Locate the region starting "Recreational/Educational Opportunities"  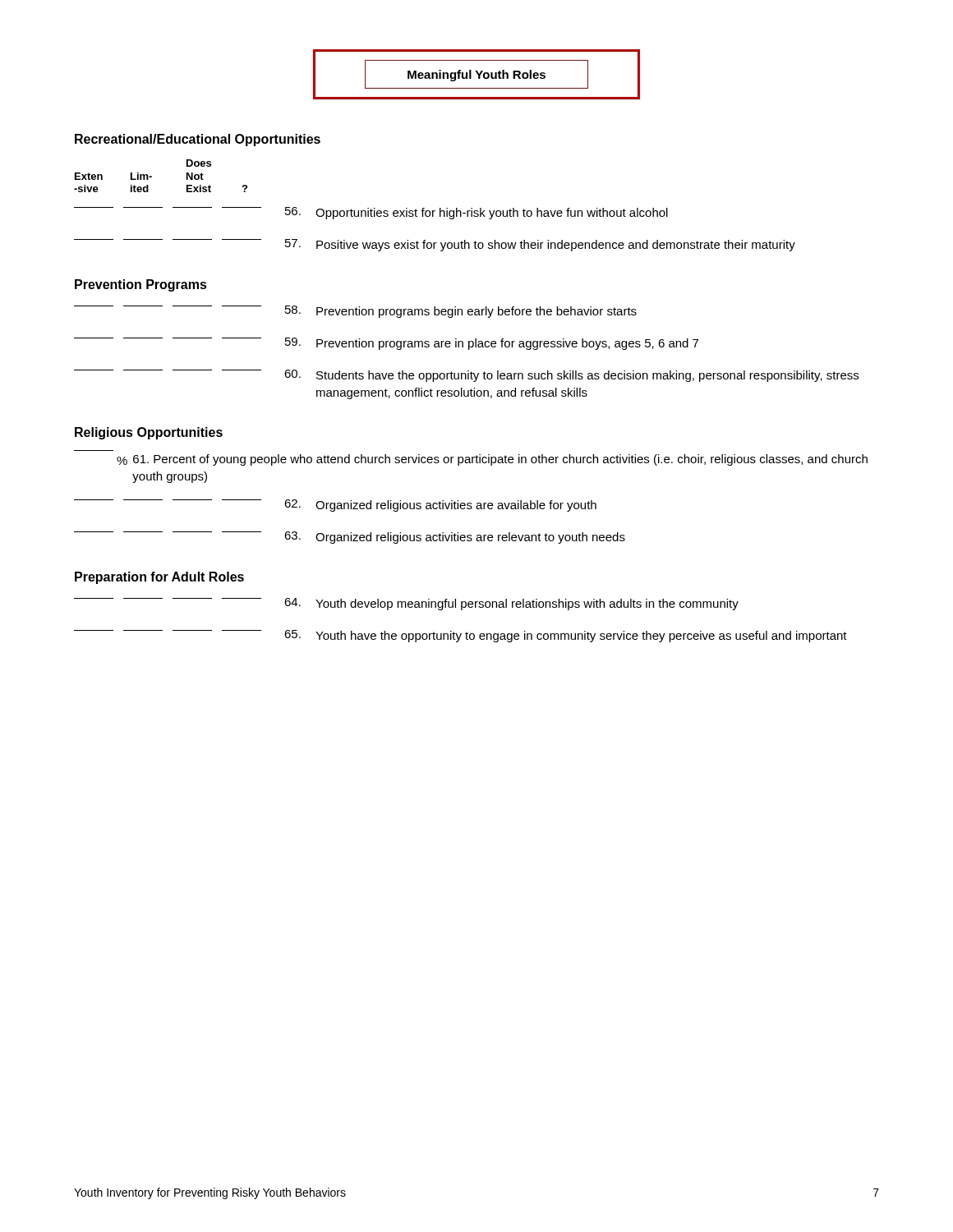197,139
